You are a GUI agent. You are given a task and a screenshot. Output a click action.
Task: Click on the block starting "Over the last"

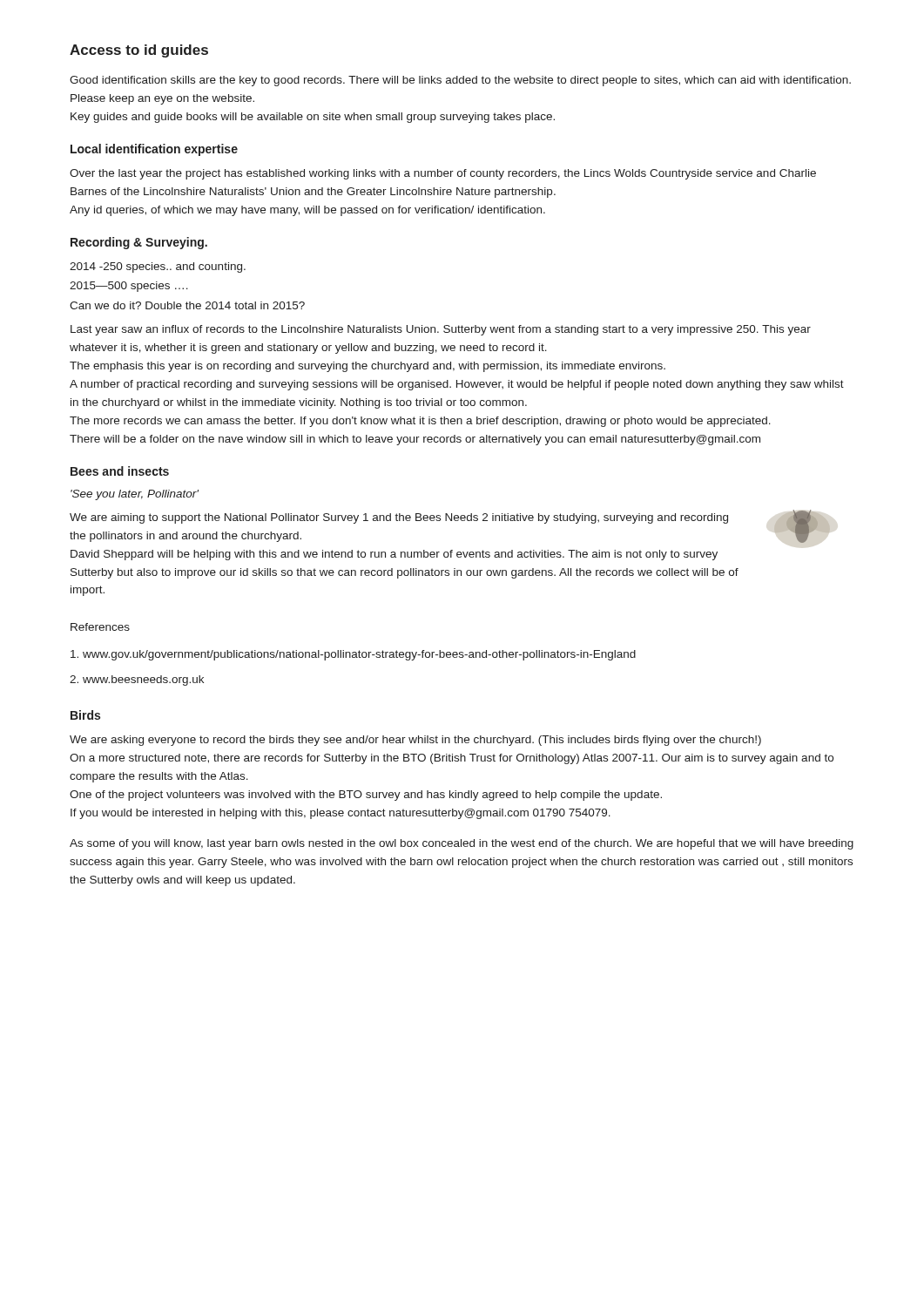click(x=443, y=191)
